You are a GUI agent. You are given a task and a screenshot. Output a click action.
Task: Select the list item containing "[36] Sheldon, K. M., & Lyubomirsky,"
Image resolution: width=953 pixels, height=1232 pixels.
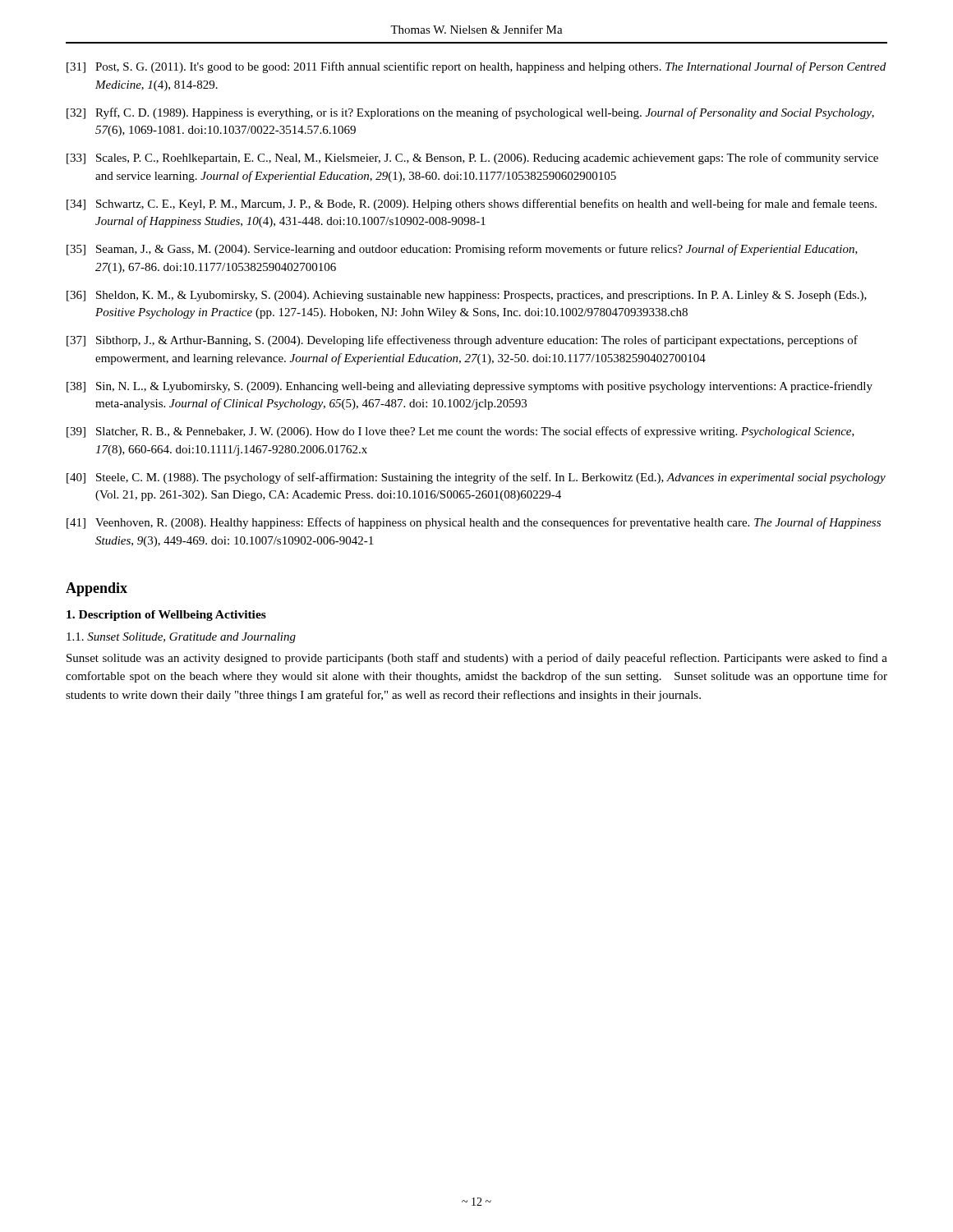(x=476, y=304)
